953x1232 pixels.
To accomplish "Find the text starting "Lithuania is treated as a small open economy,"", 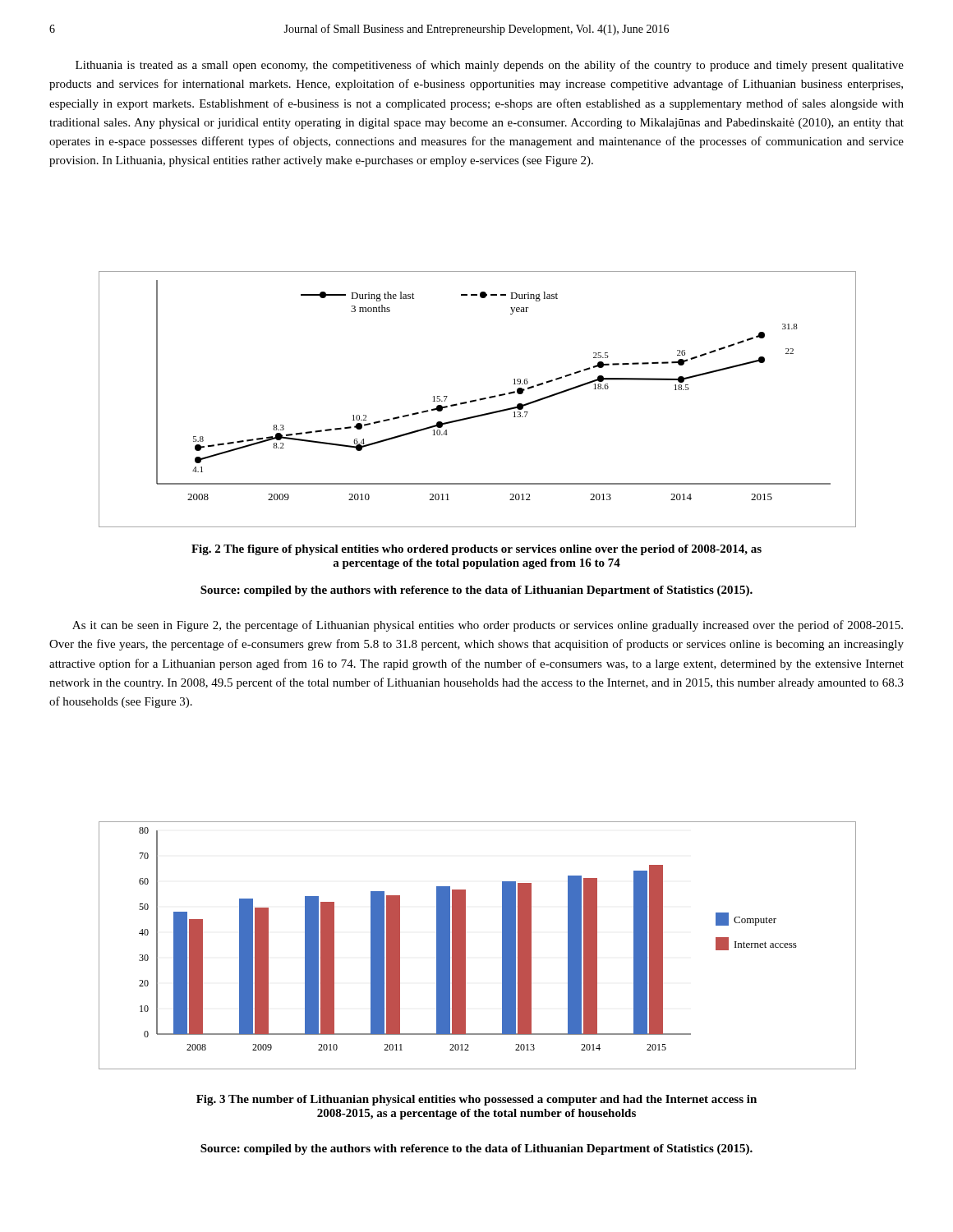I will (476, 113).
